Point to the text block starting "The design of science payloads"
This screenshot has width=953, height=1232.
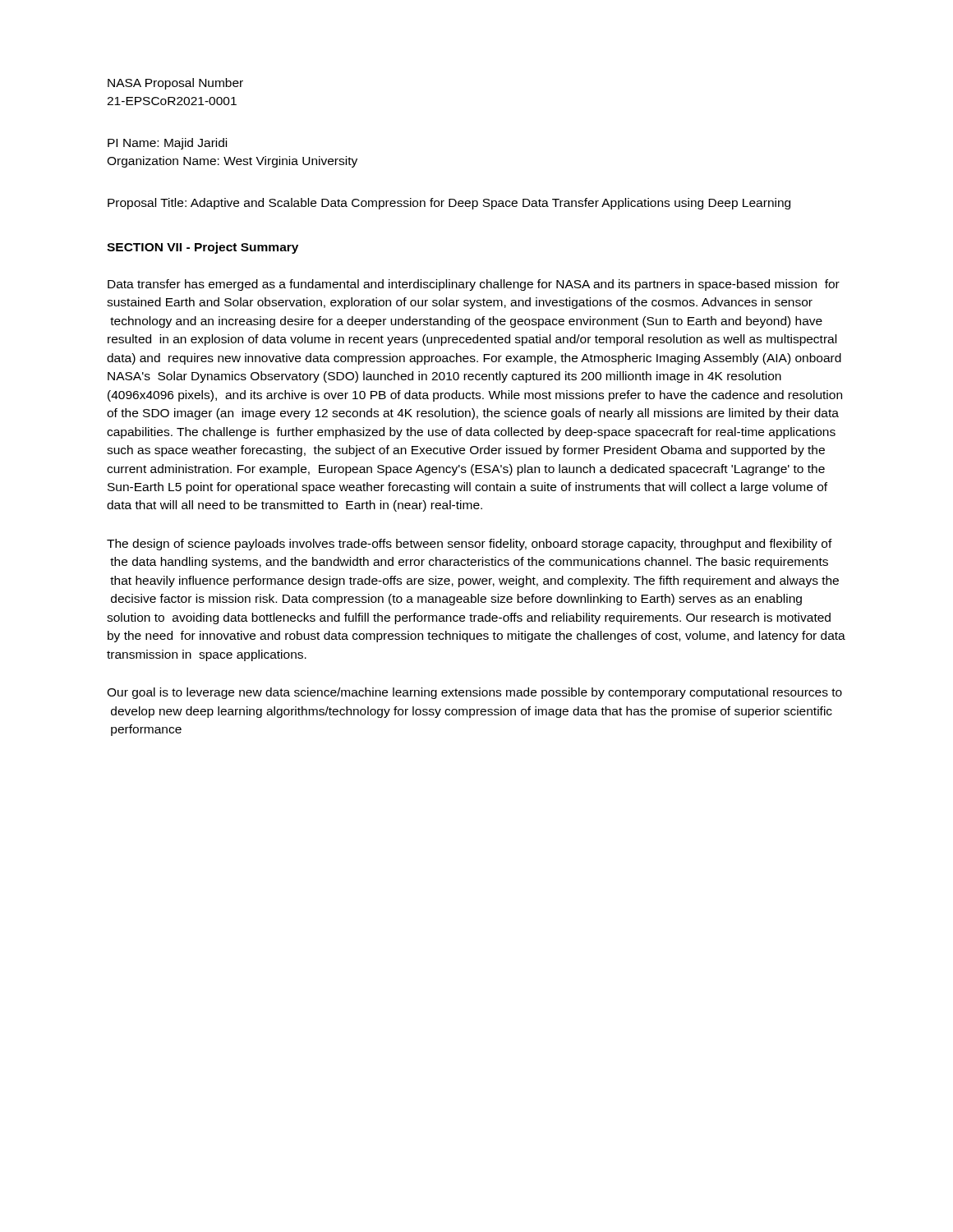tap(476, 599)
